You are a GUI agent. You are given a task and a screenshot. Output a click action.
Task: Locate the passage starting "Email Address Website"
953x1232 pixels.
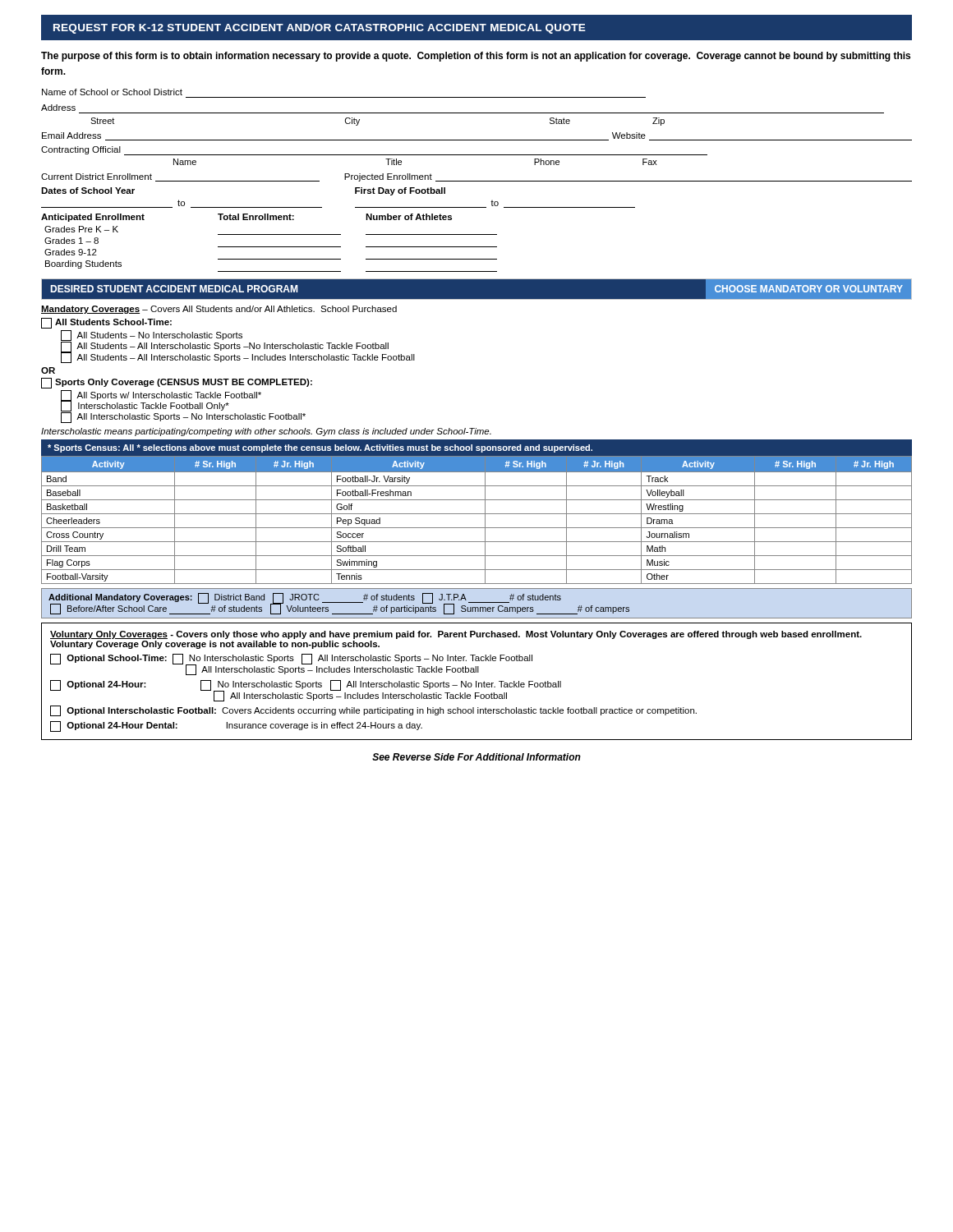[x=476, y=135]
